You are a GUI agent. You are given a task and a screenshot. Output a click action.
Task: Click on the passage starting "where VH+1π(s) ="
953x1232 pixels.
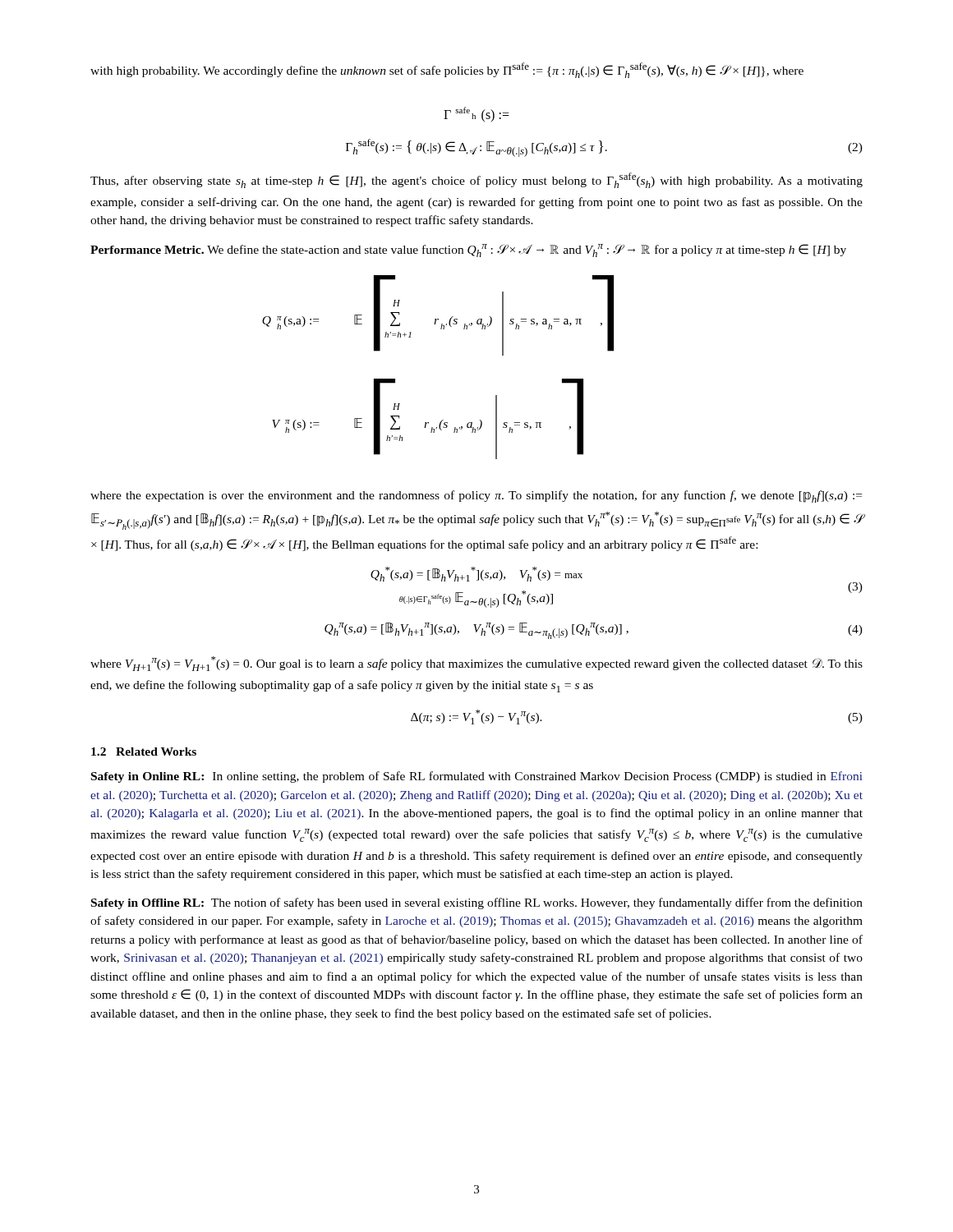(x=476, y=674)
